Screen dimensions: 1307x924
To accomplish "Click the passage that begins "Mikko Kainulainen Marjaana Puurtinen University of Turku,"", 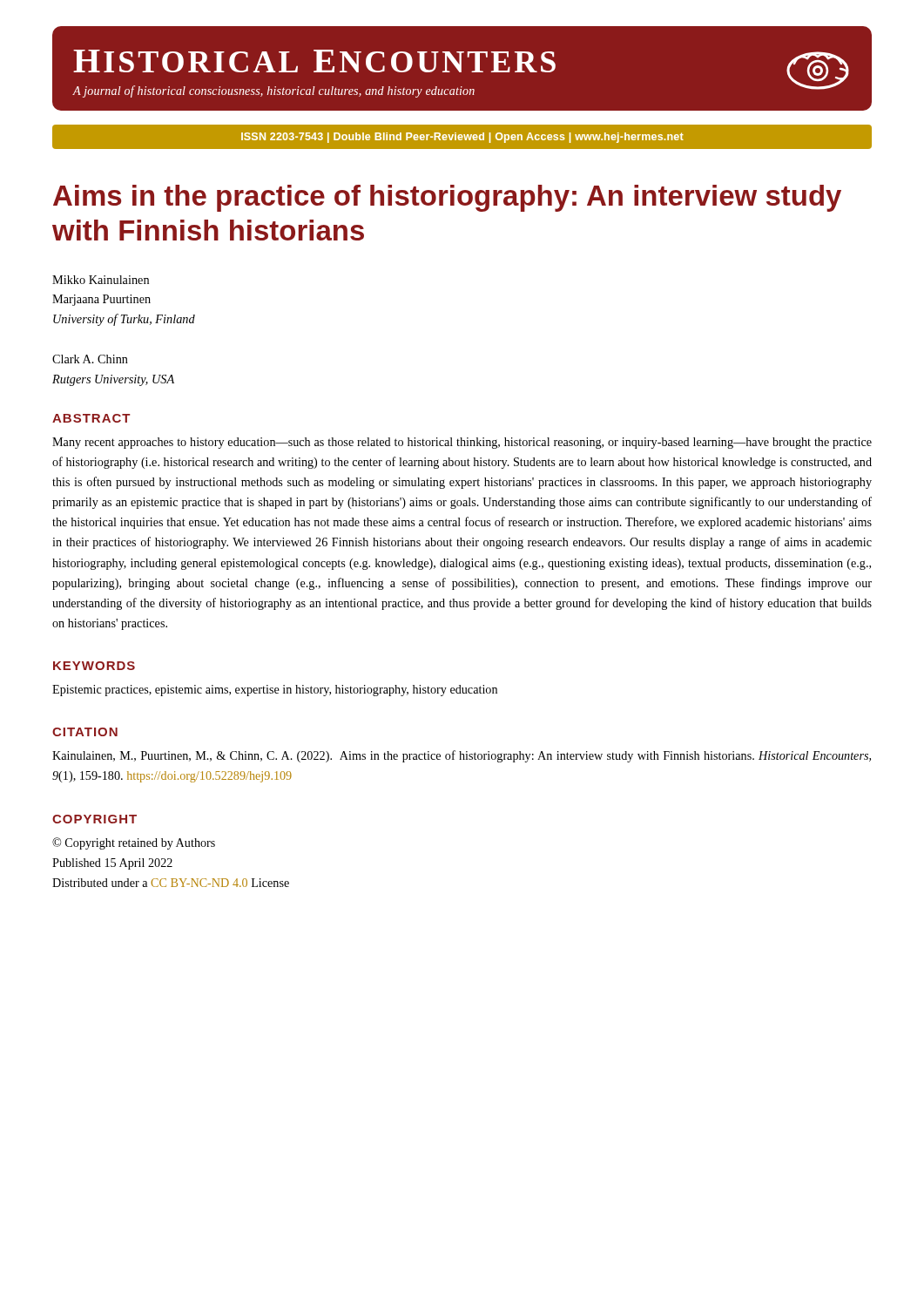I will (124, 329).
